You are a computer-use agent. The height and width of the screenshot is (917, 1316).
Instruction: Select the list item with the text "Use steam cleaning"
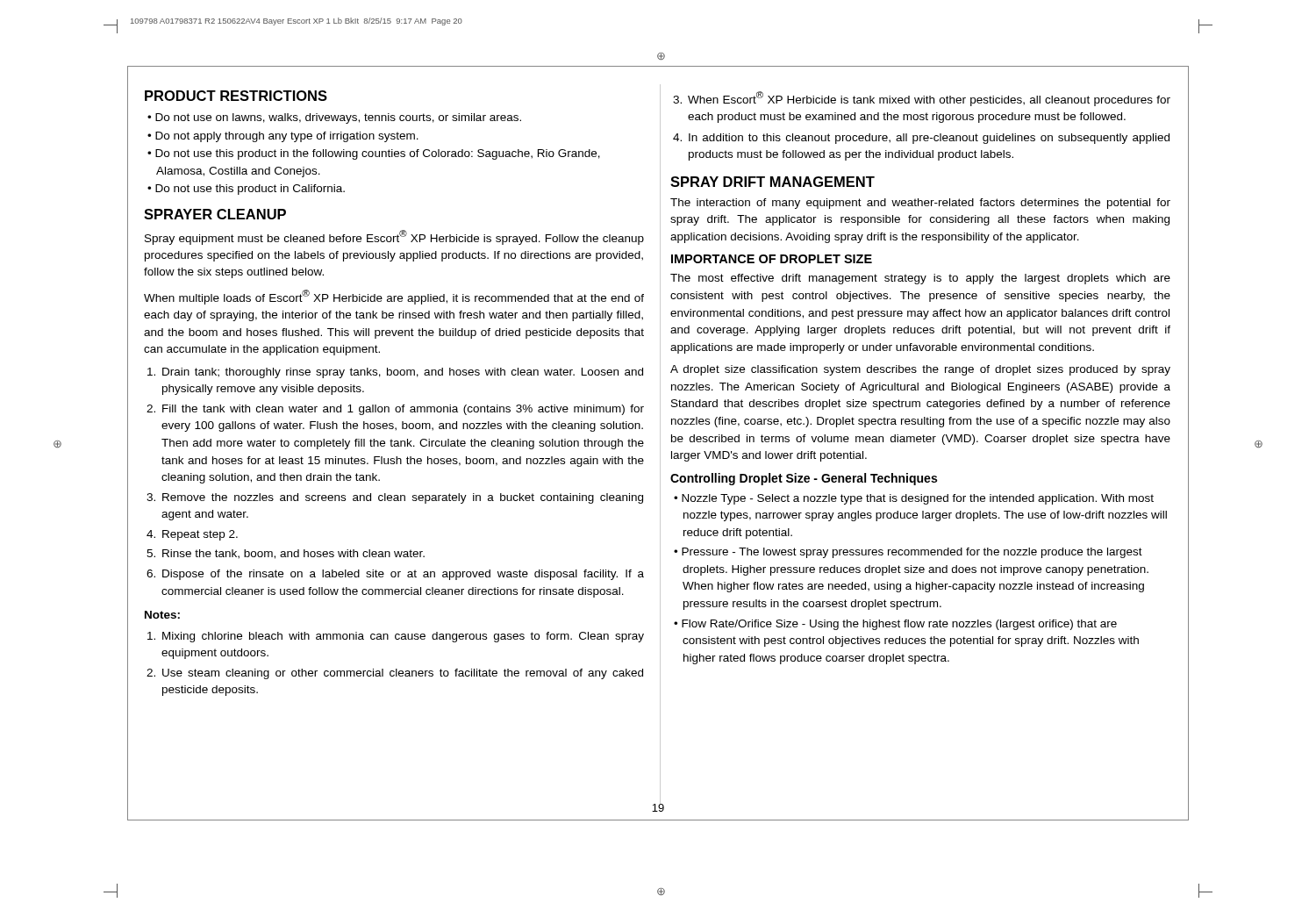(x=403, y=681)
